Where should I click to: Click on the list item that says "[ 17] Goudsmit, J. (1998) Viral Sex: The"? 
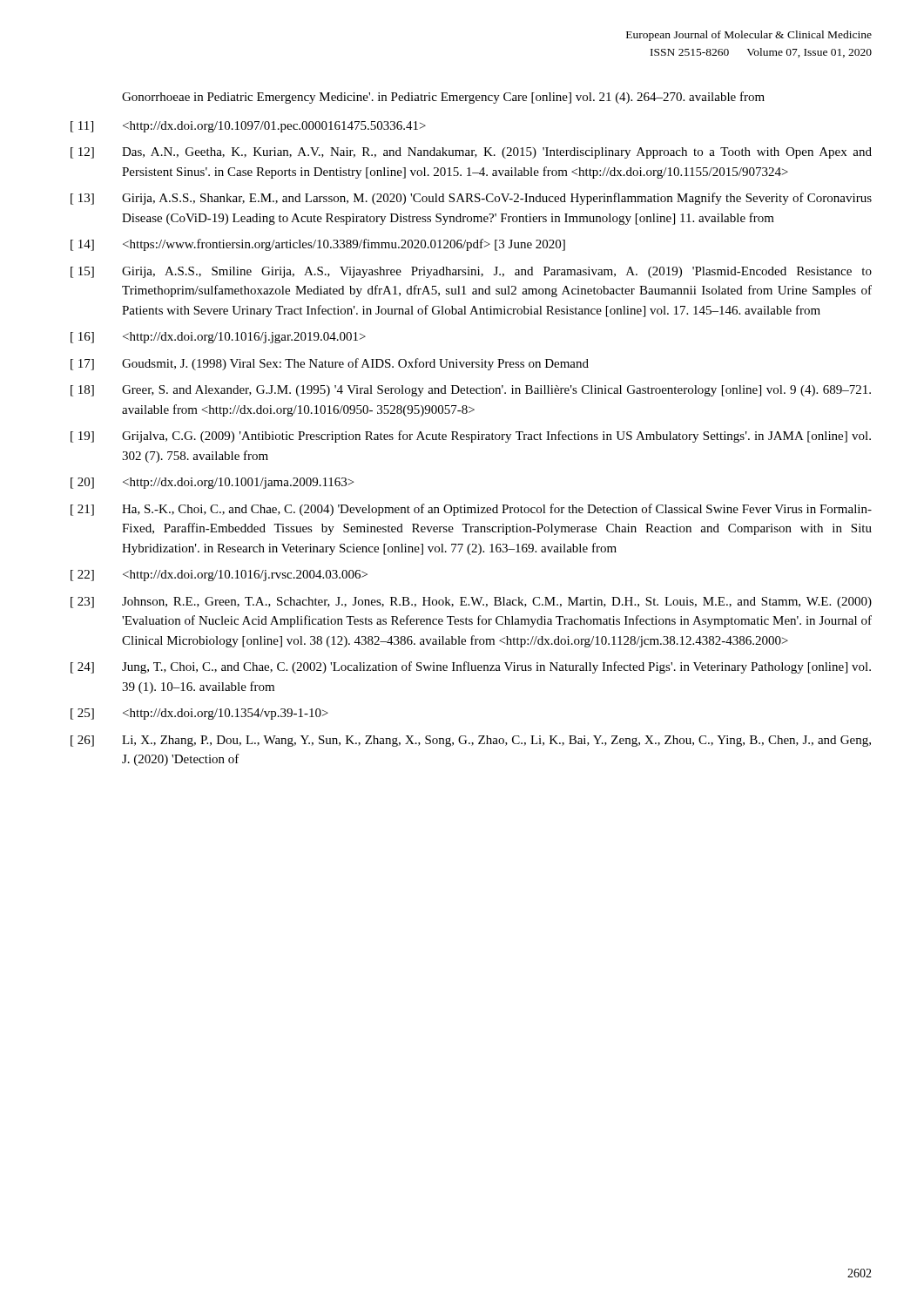tap(471, 363)
